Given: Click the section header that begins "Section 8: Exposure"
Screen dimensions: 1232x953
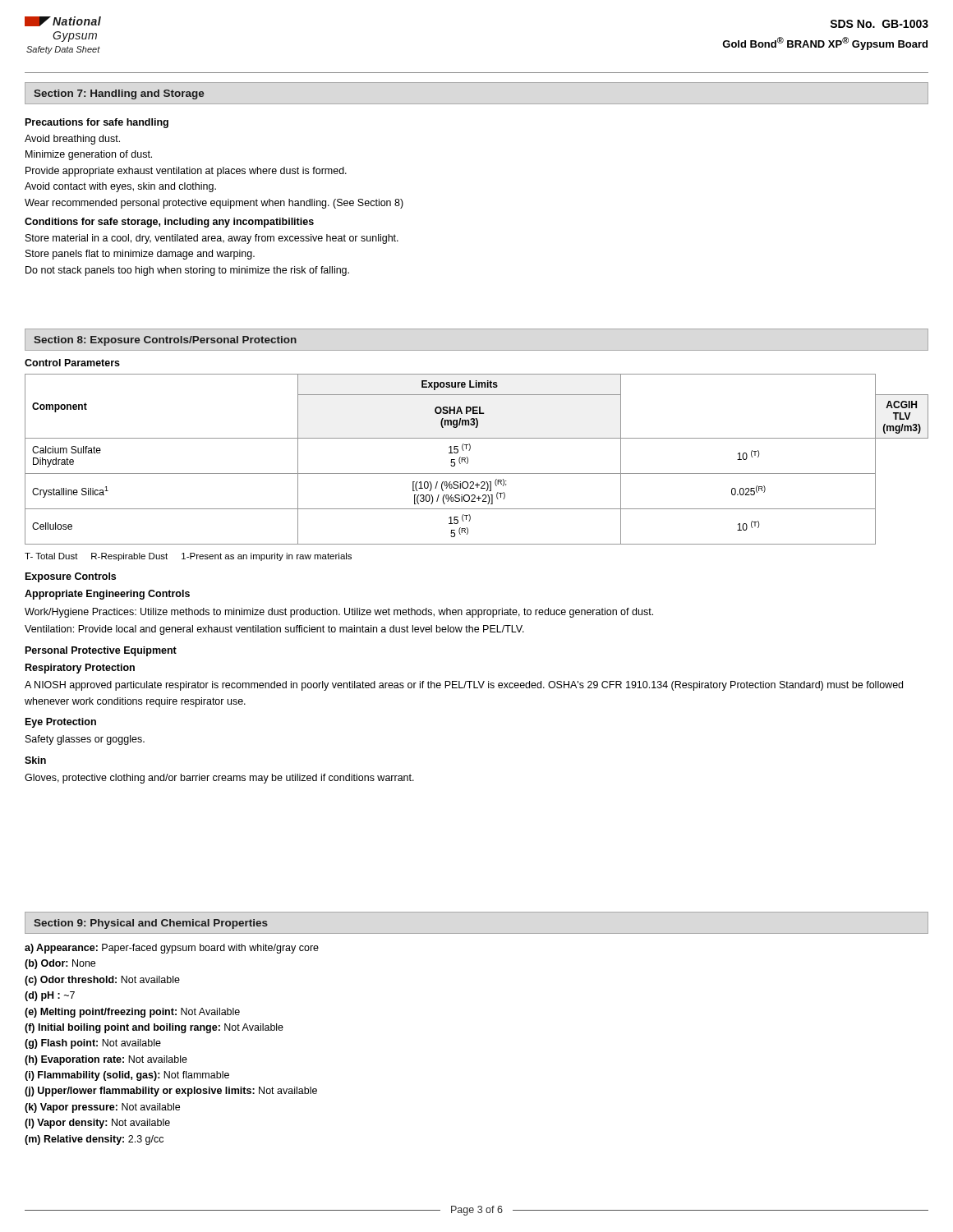Looking at the screenshot, I should 165,340.
